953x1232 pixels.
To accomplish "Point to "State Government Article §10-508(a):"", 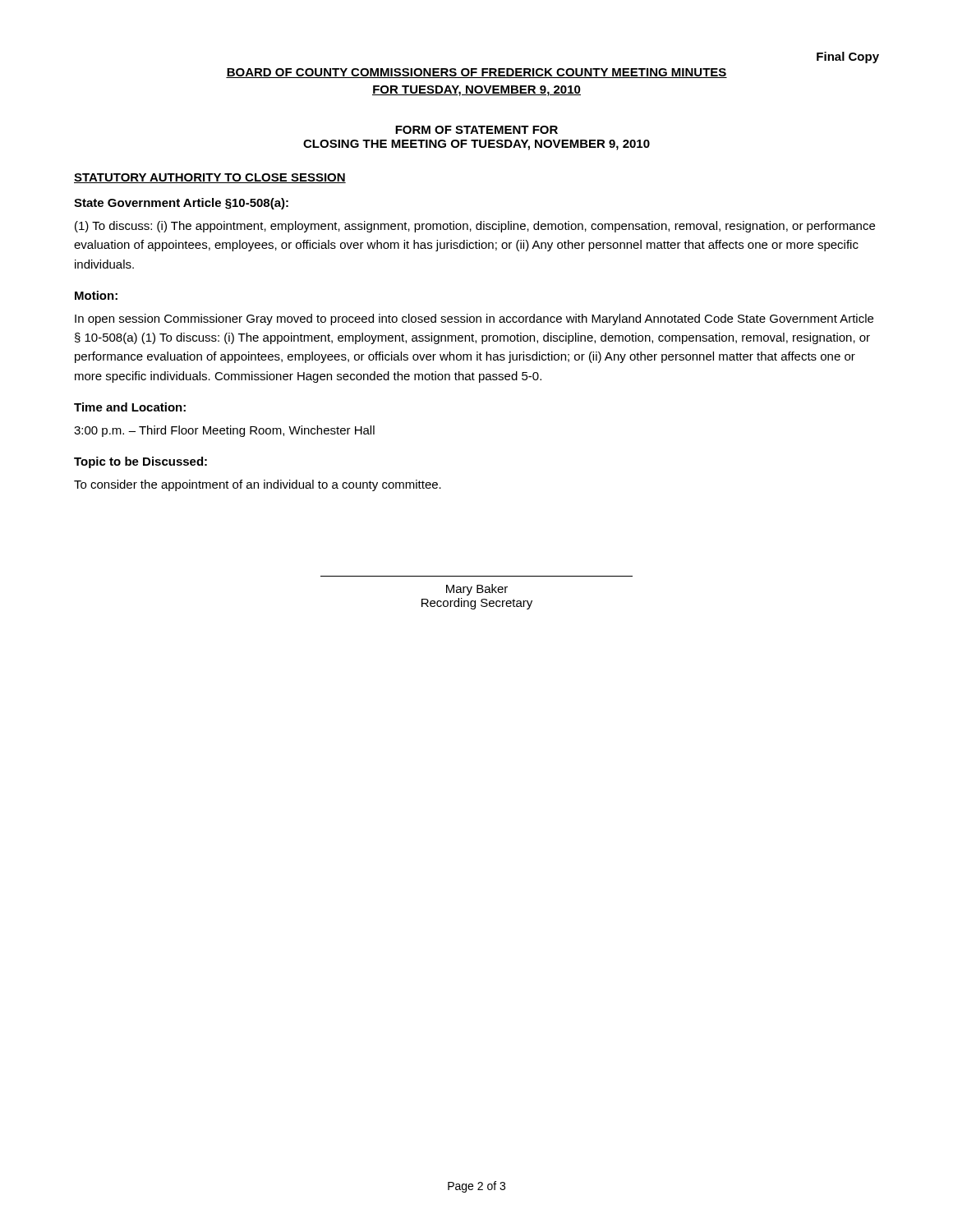I will click(182, 202).
